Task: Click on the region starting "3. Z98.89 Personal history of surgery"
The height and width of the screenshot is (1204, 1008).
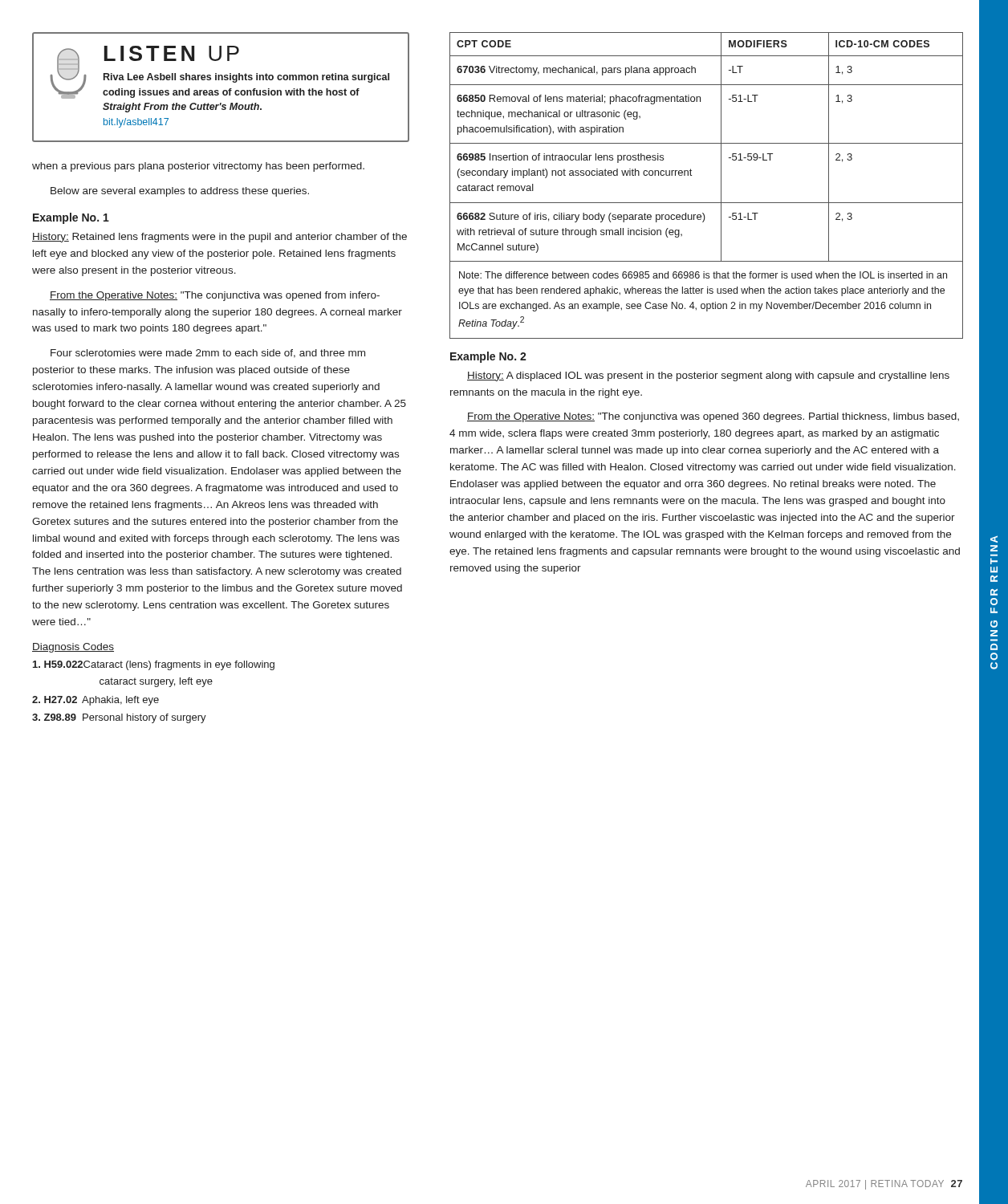Action: click(119, 718)
